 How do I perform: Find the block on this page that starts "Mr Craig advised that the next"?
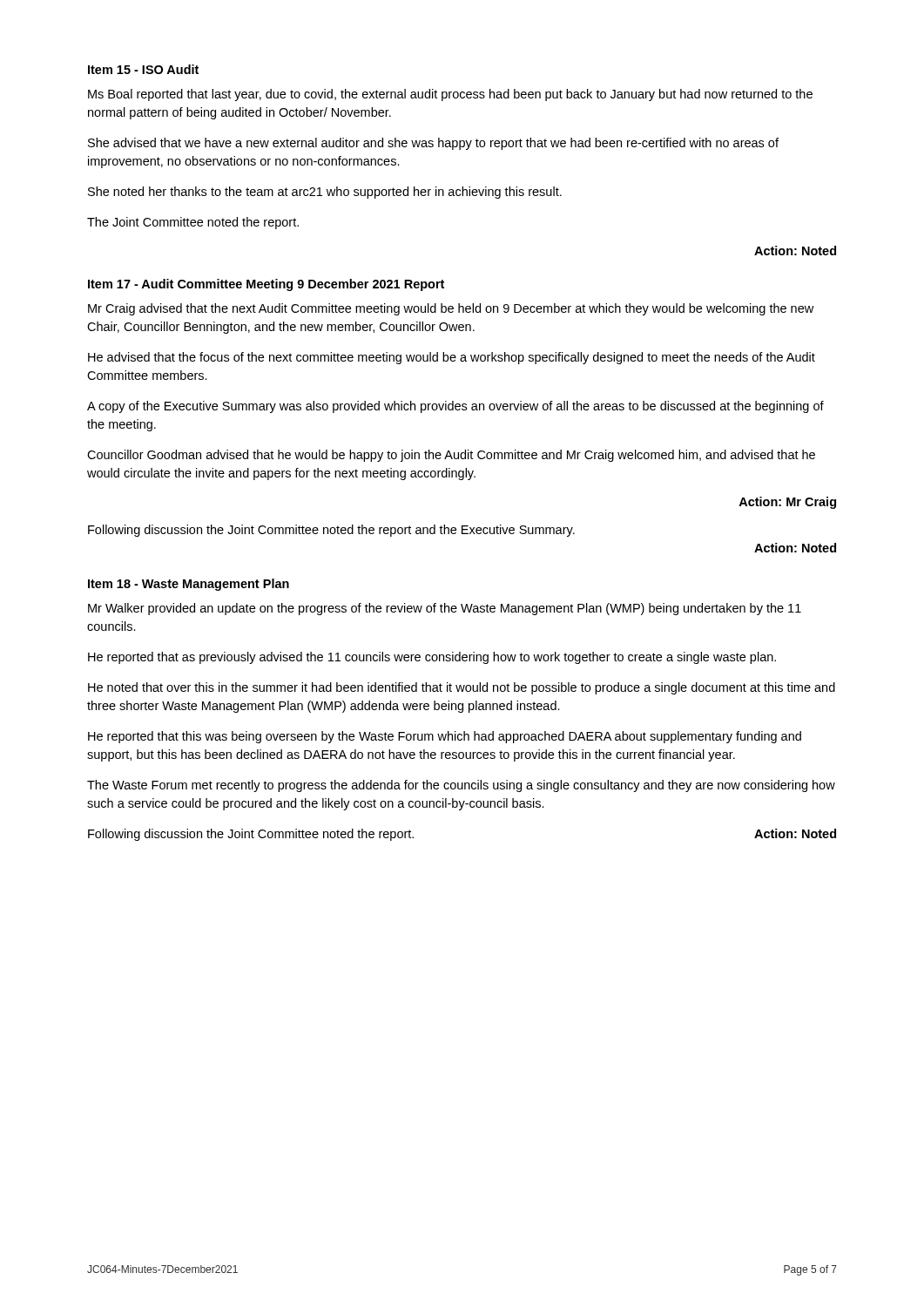point(450,318)
